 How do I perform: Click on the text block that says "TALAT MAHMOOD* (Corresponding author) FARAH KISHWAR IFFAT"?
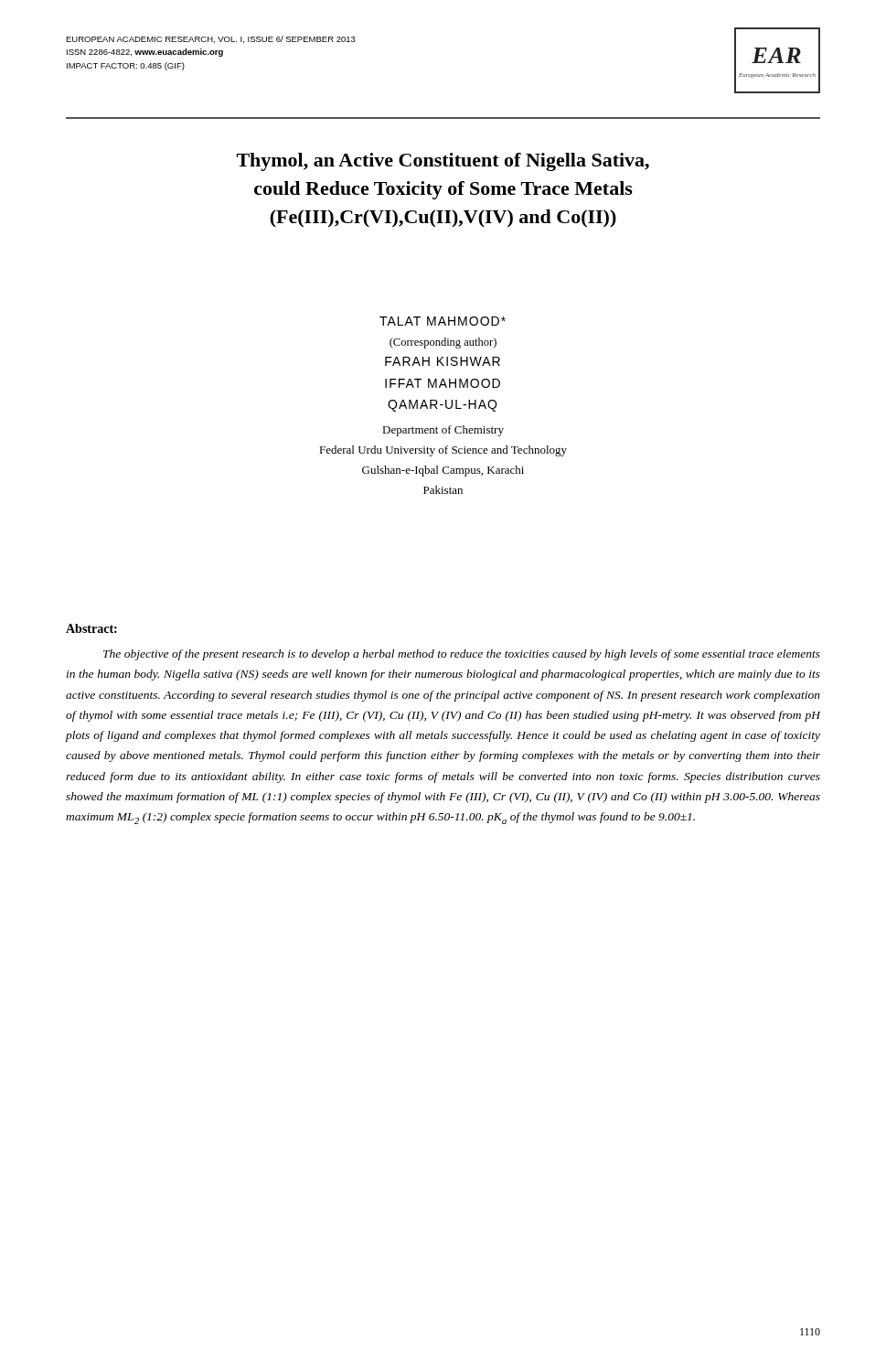click(443, 406)
